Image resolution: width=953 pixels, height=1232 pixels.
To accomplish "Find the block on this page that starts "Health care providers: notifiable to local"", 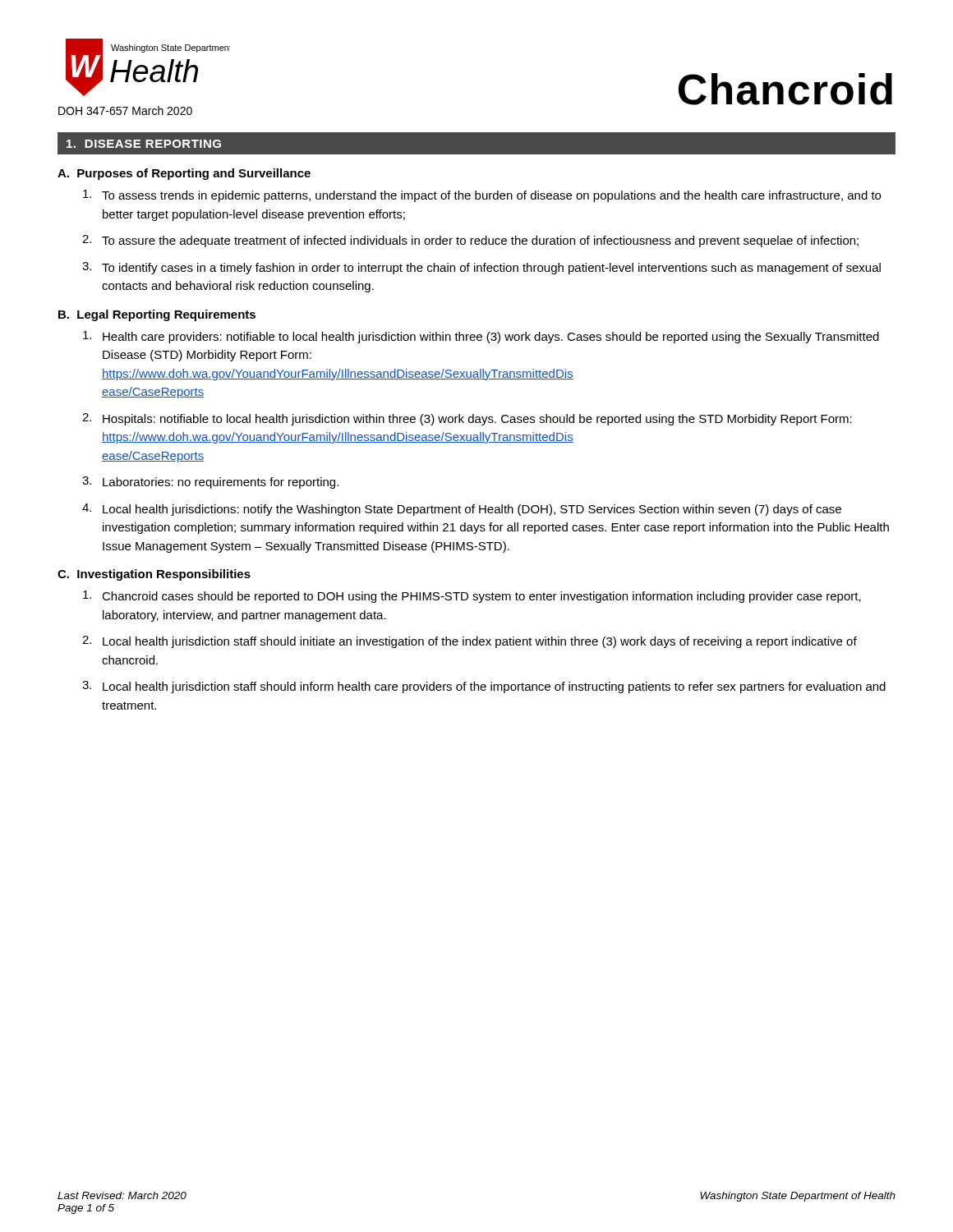I will (x=489, y=364).
